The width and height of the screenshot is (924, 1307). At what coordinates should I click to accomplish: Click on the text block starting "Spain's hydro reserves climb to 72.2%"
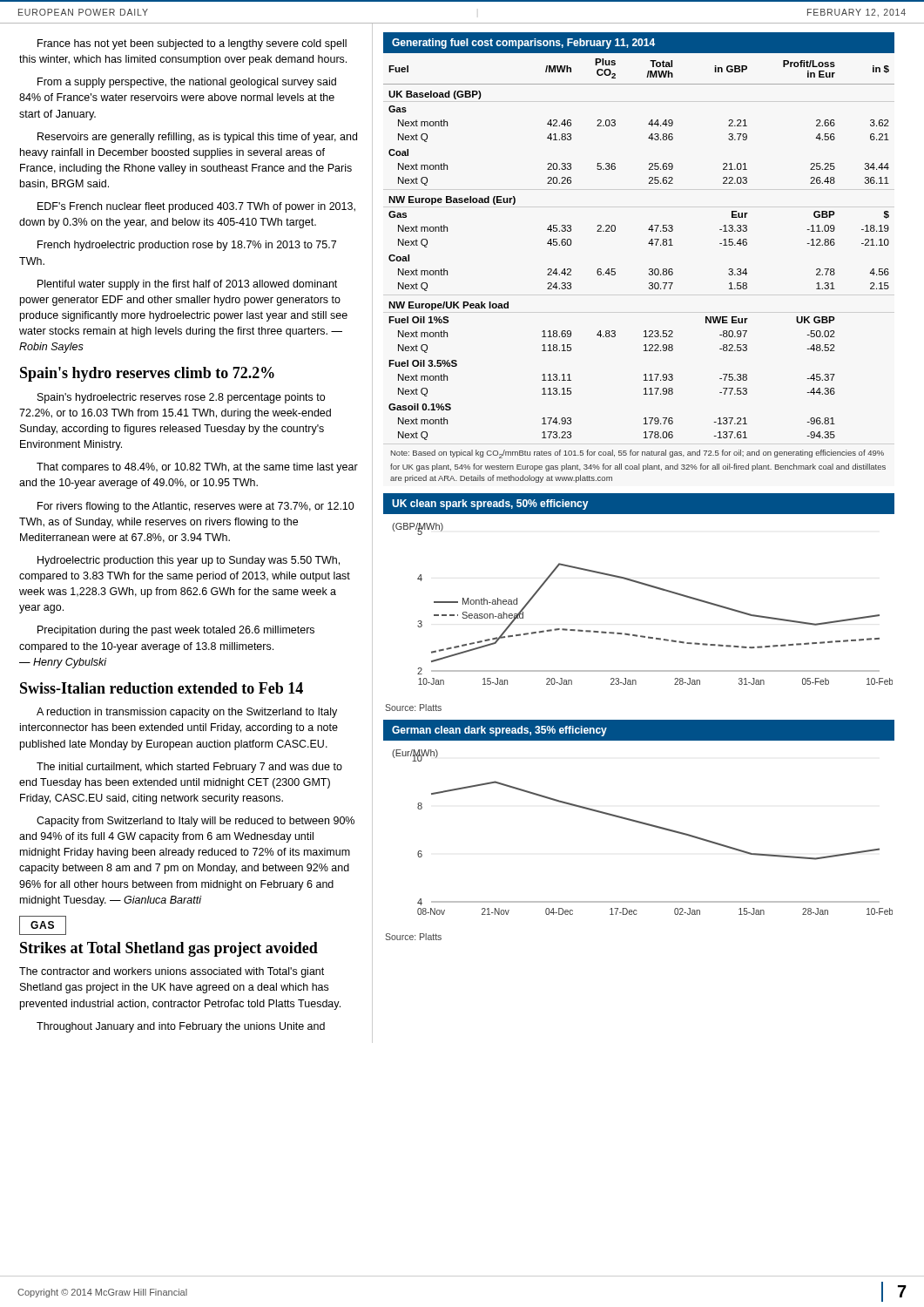(147, 373)
